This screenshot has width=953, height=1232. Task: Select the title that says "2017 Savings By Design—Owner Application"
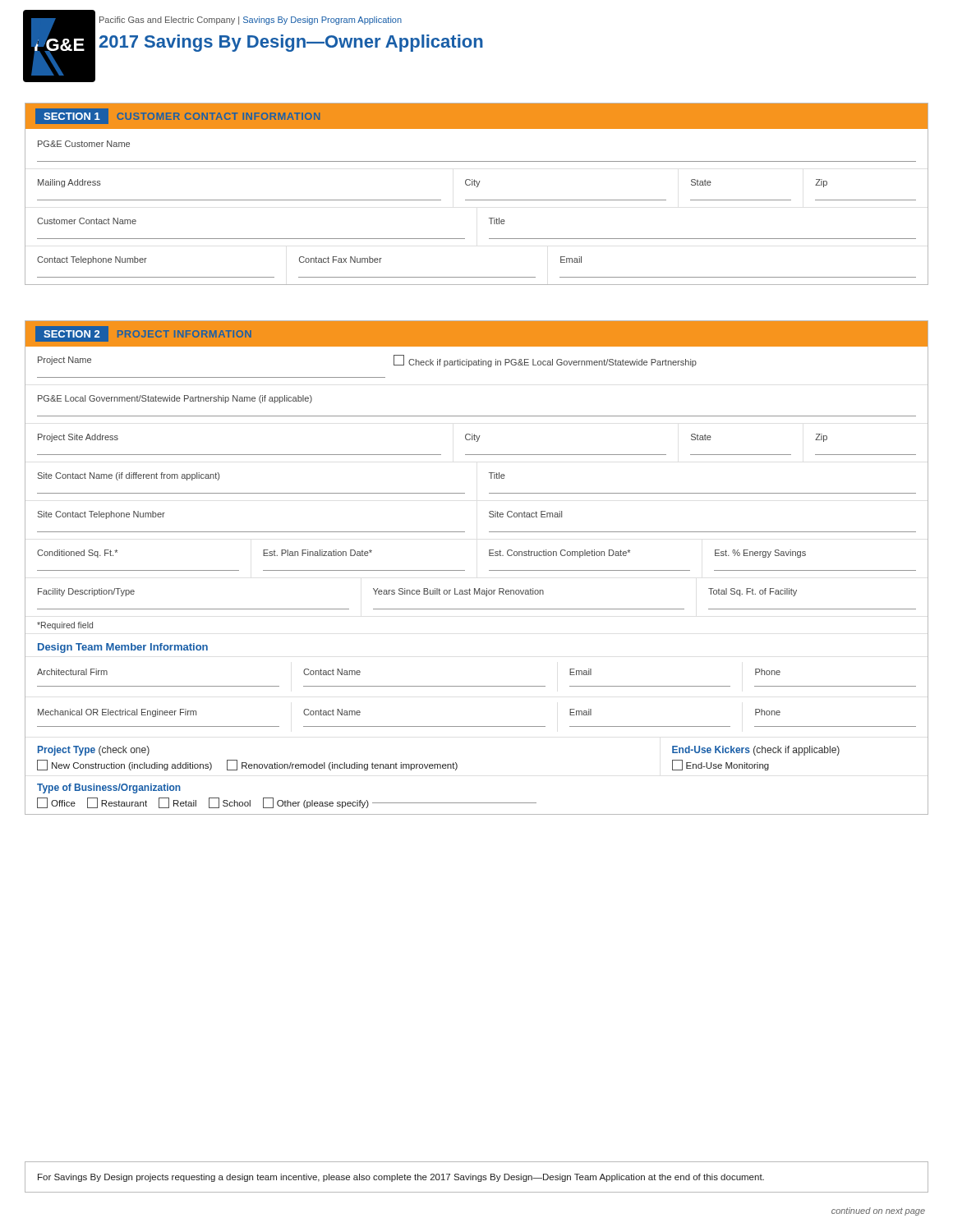[291, 41]
